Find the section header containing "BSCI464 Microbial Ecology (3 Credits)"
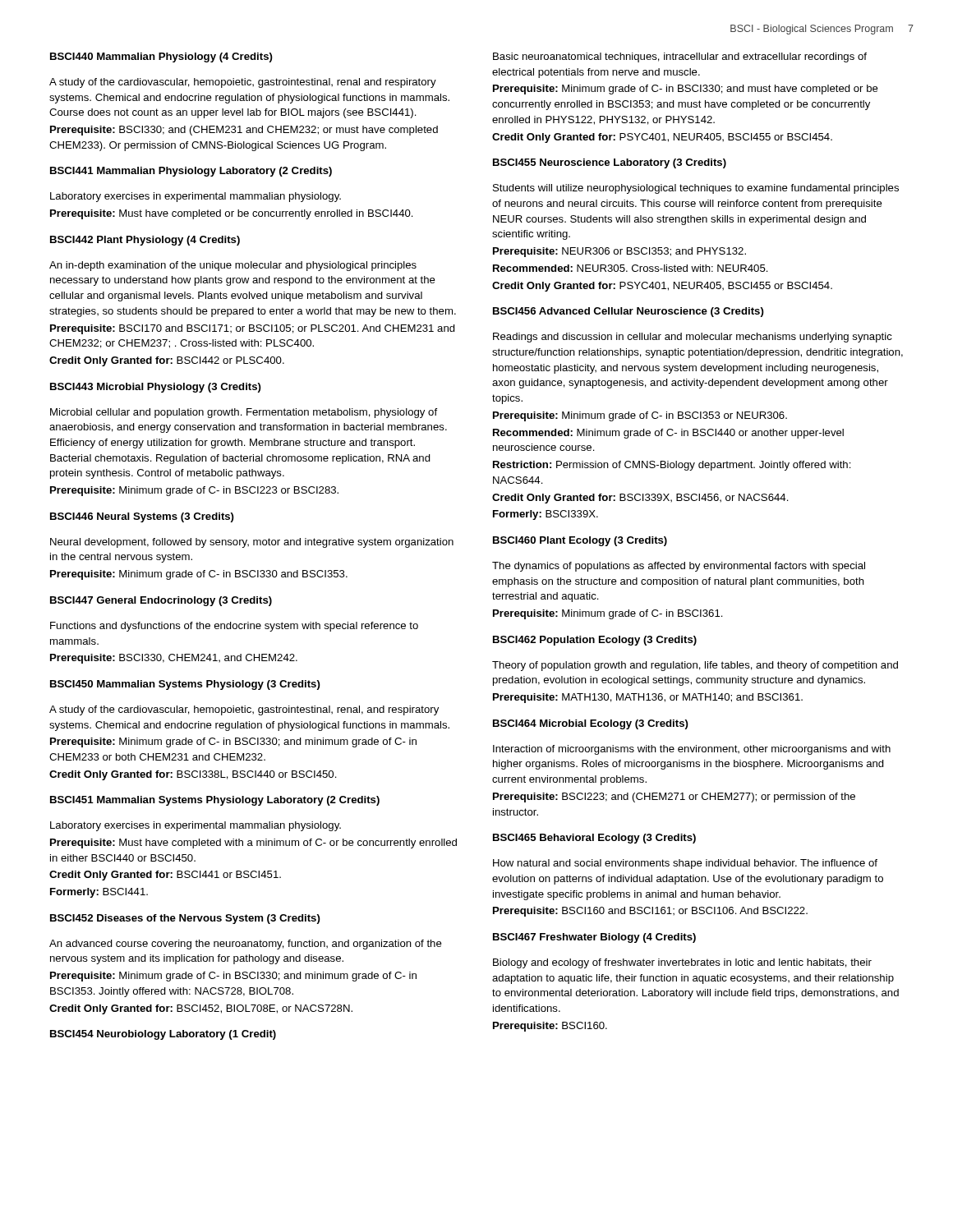Screen dimensions: 1232x953 click(698, 723)
